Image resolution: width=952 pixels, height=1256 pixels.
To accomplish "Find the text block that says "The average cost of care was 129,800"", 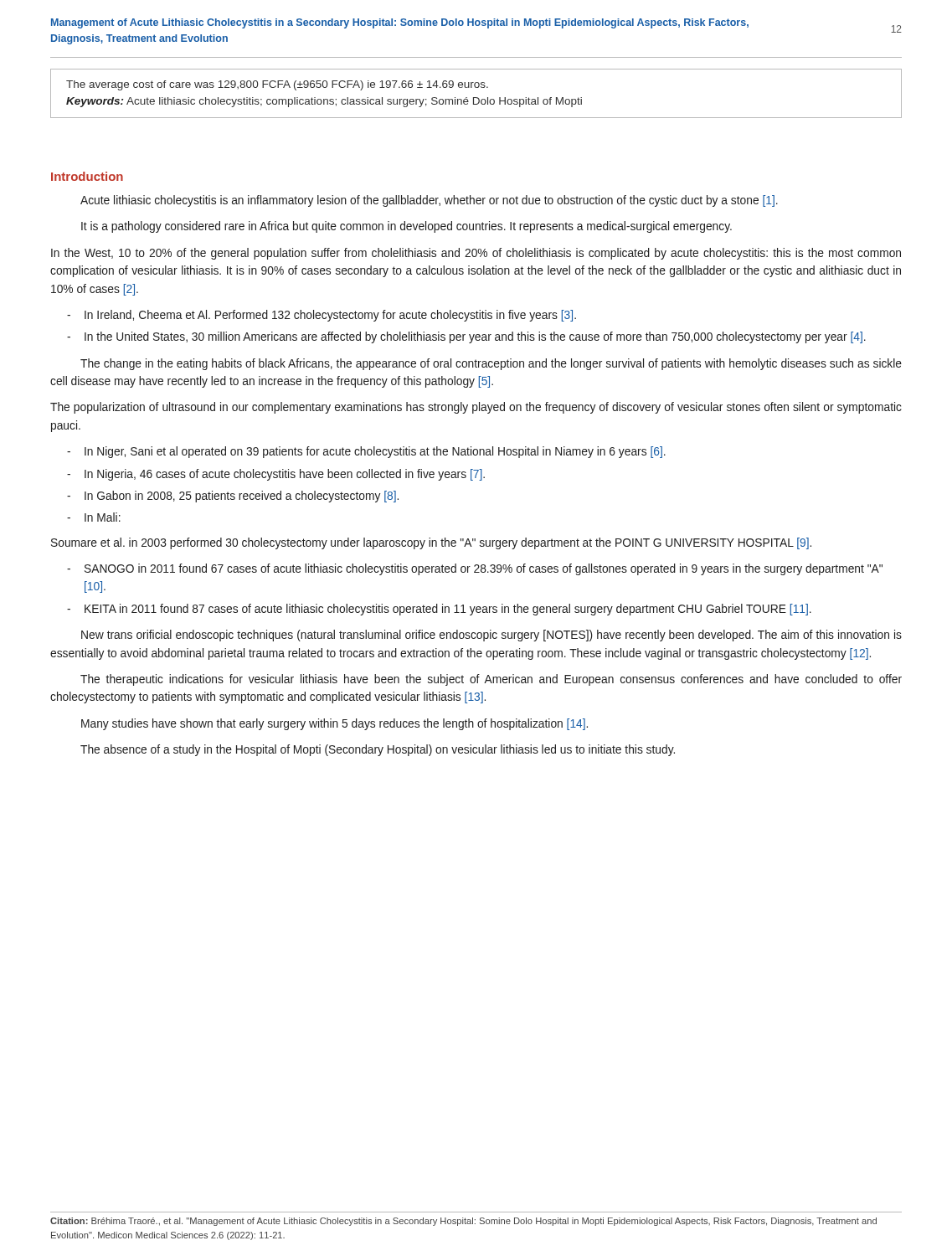I will coord(476,93).
